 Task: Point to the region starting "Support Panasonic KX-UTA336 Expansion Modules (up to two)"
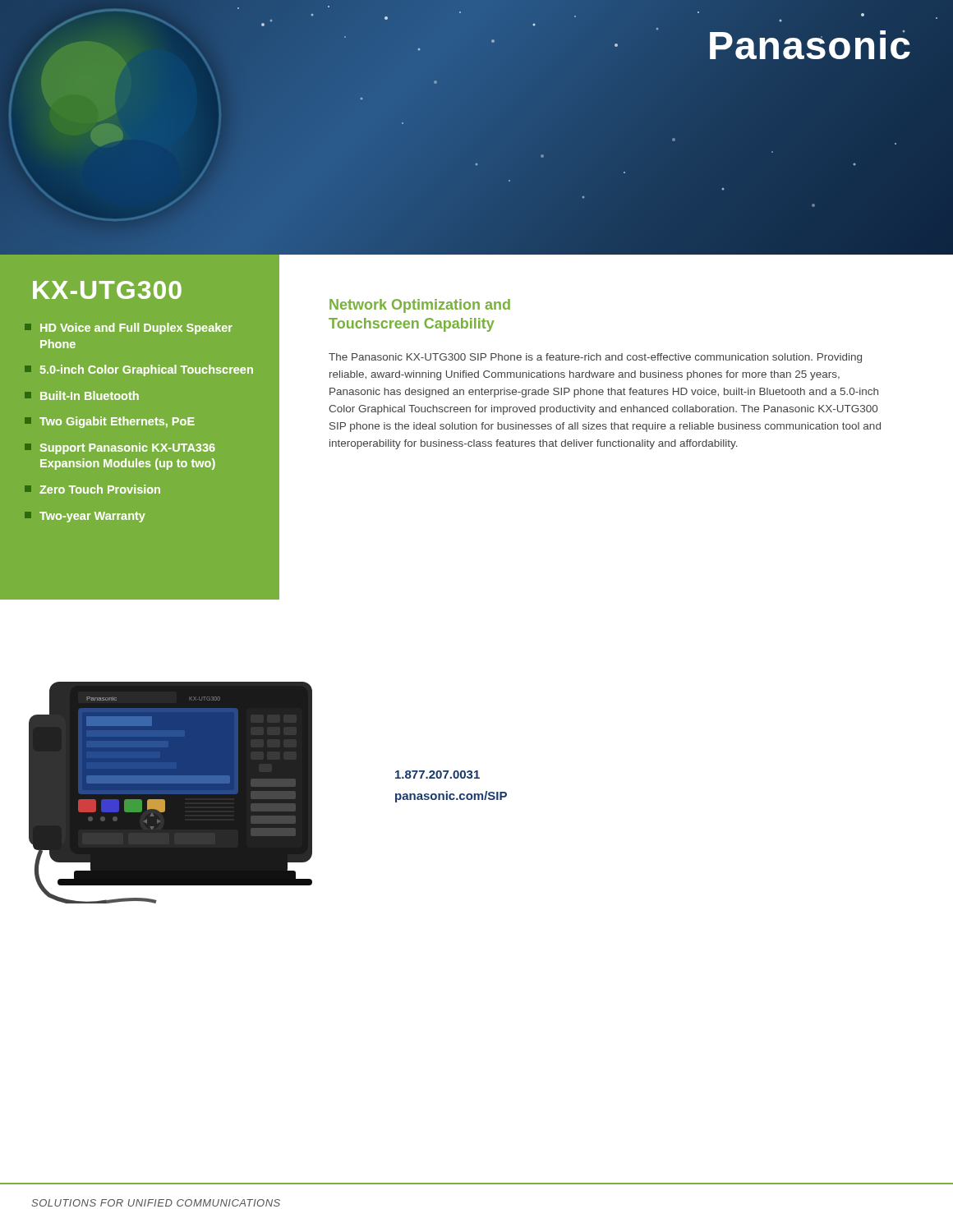pos(146,456)
